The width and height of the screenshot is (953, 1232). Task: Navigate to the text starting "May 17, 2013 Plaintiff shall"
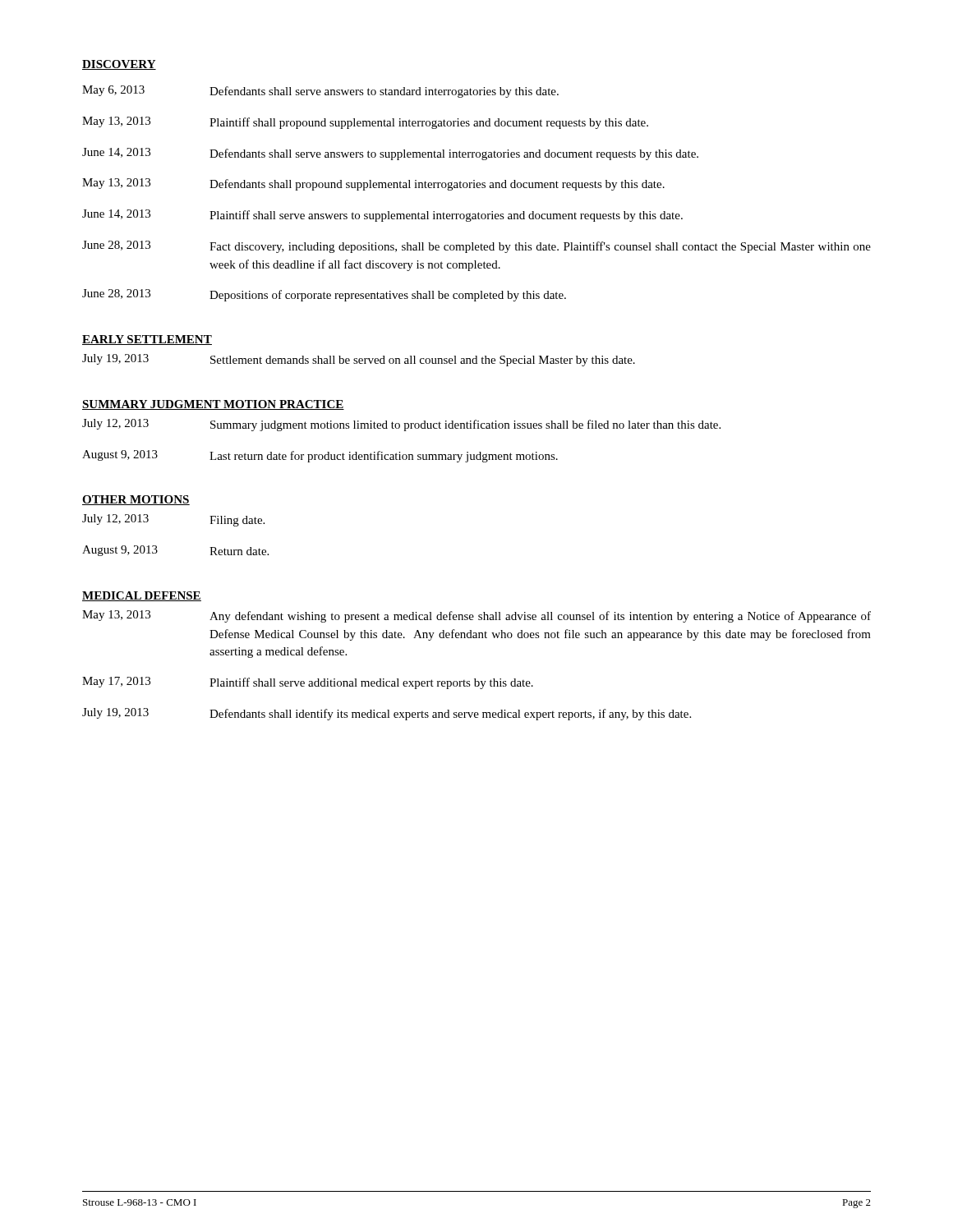coord(476,683)
